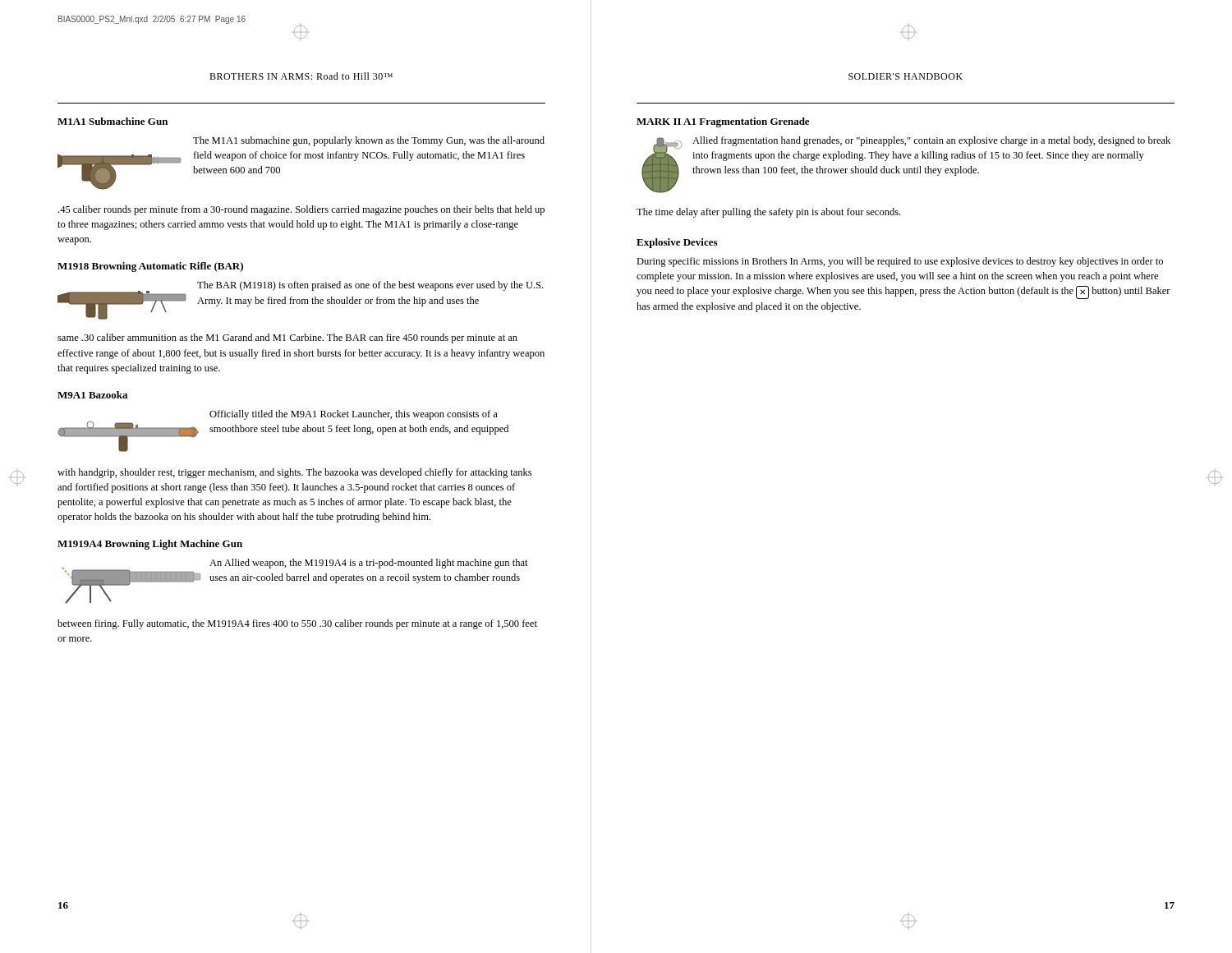Locate the block of text that opens with "same .30 caliber"
This screenshot has width=1232, height=953.
tap(301, 353)
